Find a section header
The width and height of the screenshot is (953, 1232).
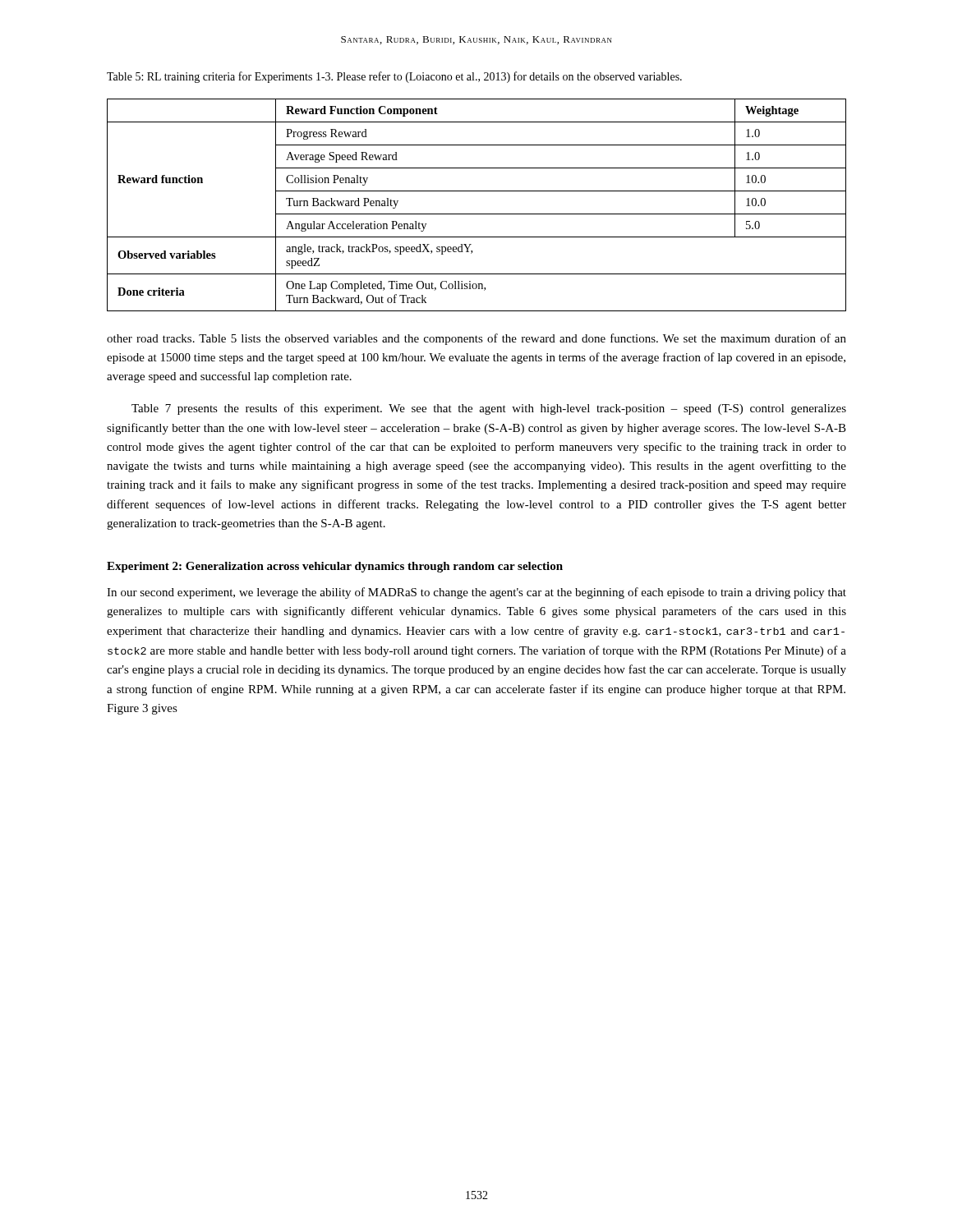click(335, 566)
